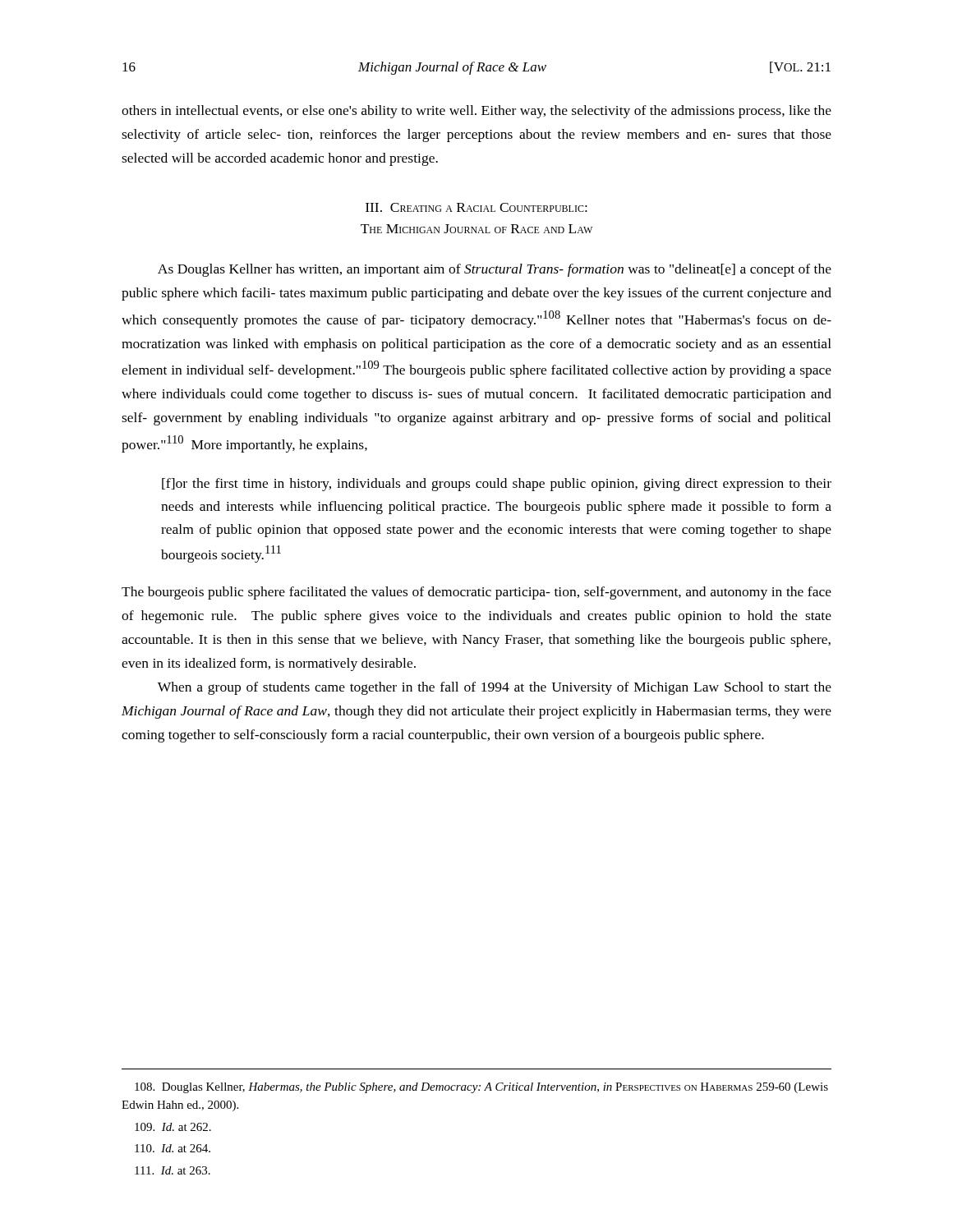The width and height of the screenshot is (953, 1232).
Task: Find "Id. at 263." on this page
Action: tap(166, 1170)
